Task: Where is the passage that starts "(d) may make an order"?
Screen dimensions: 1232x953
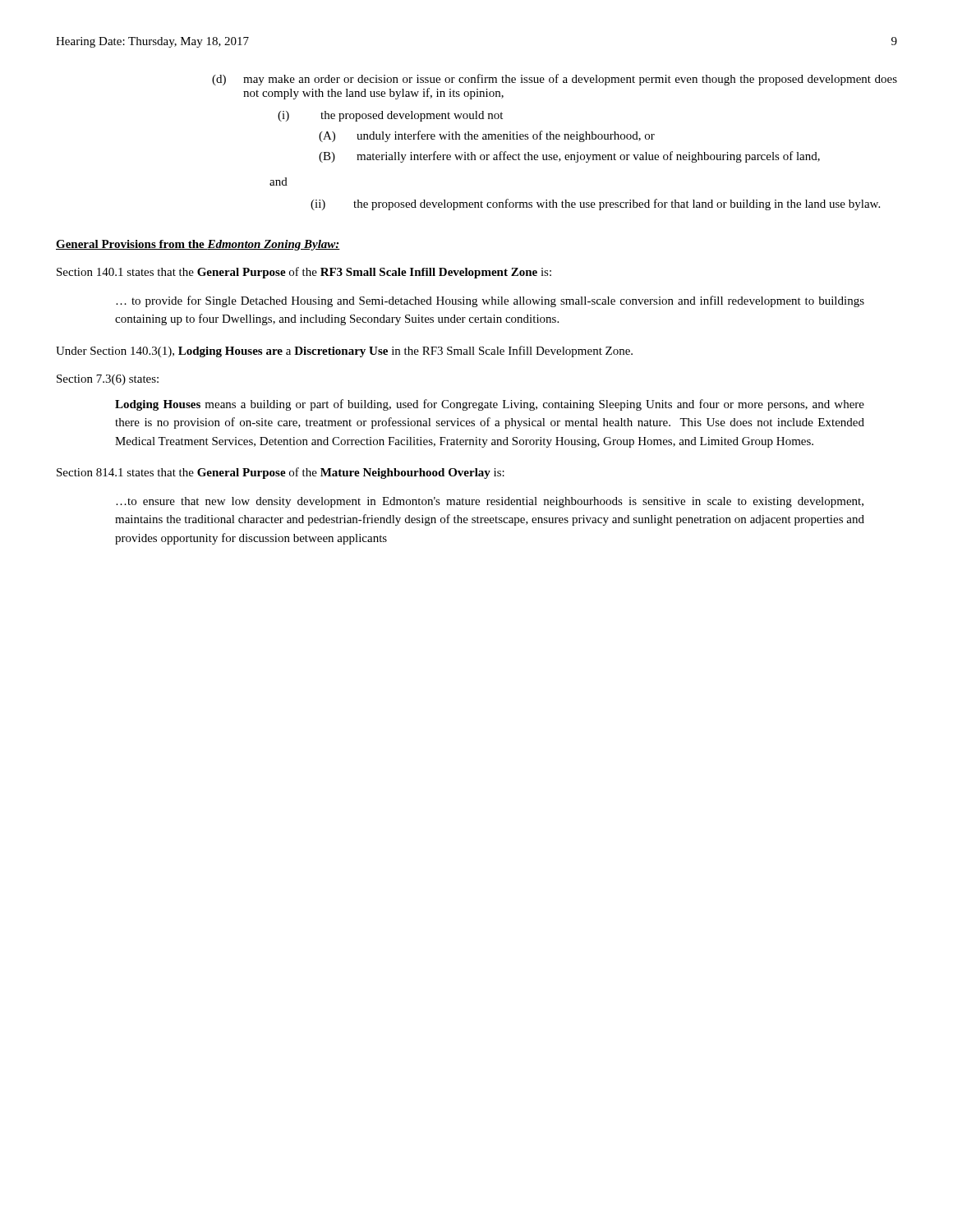Action: pos(555,86)
